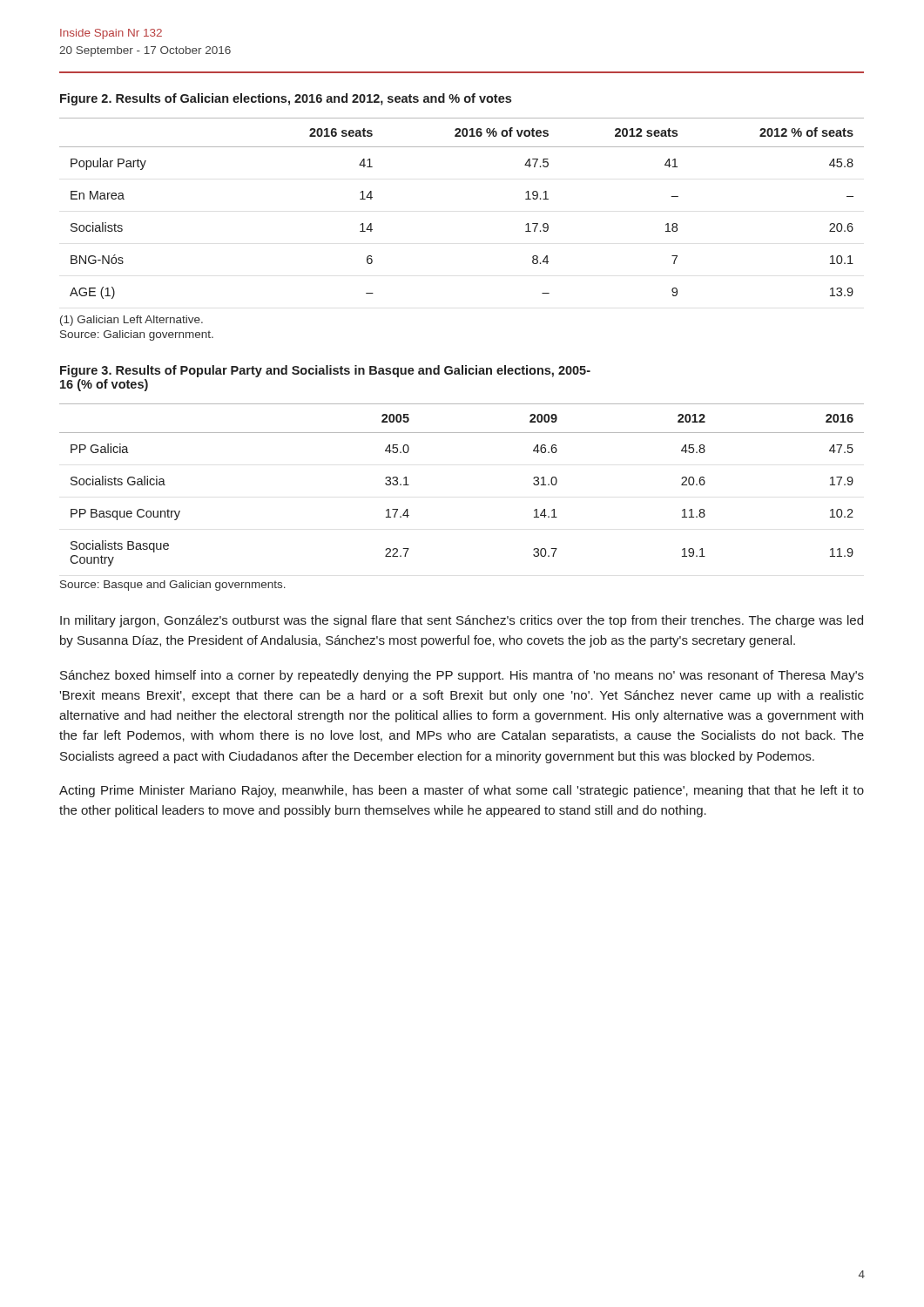Find the footnote that reads "(1) Galician Left"
This screenshot has height=1307, width=924.
(x=131, y=319)
